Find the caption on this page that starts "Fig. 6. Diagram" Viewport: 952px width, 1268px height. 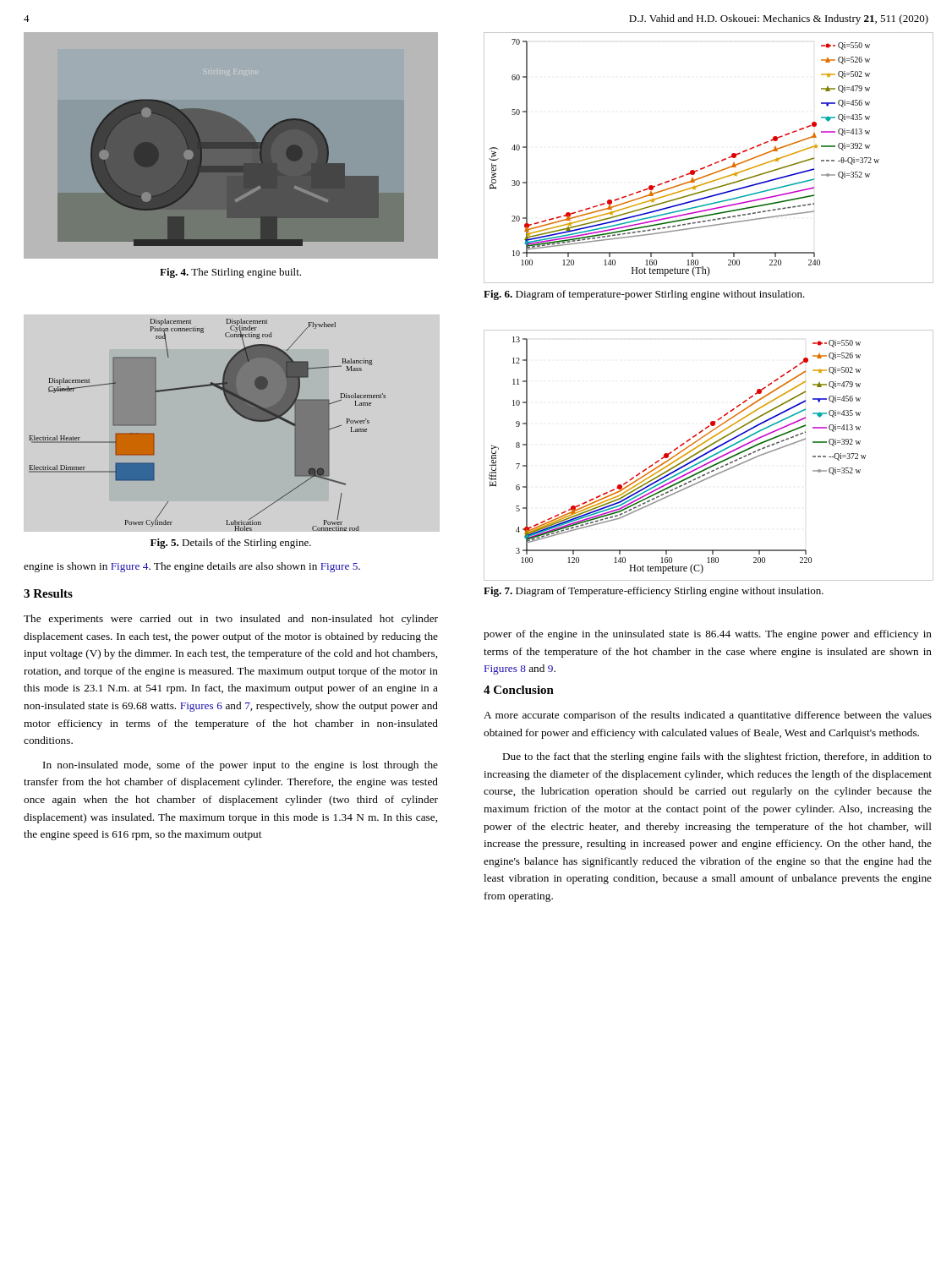point(644,294)
